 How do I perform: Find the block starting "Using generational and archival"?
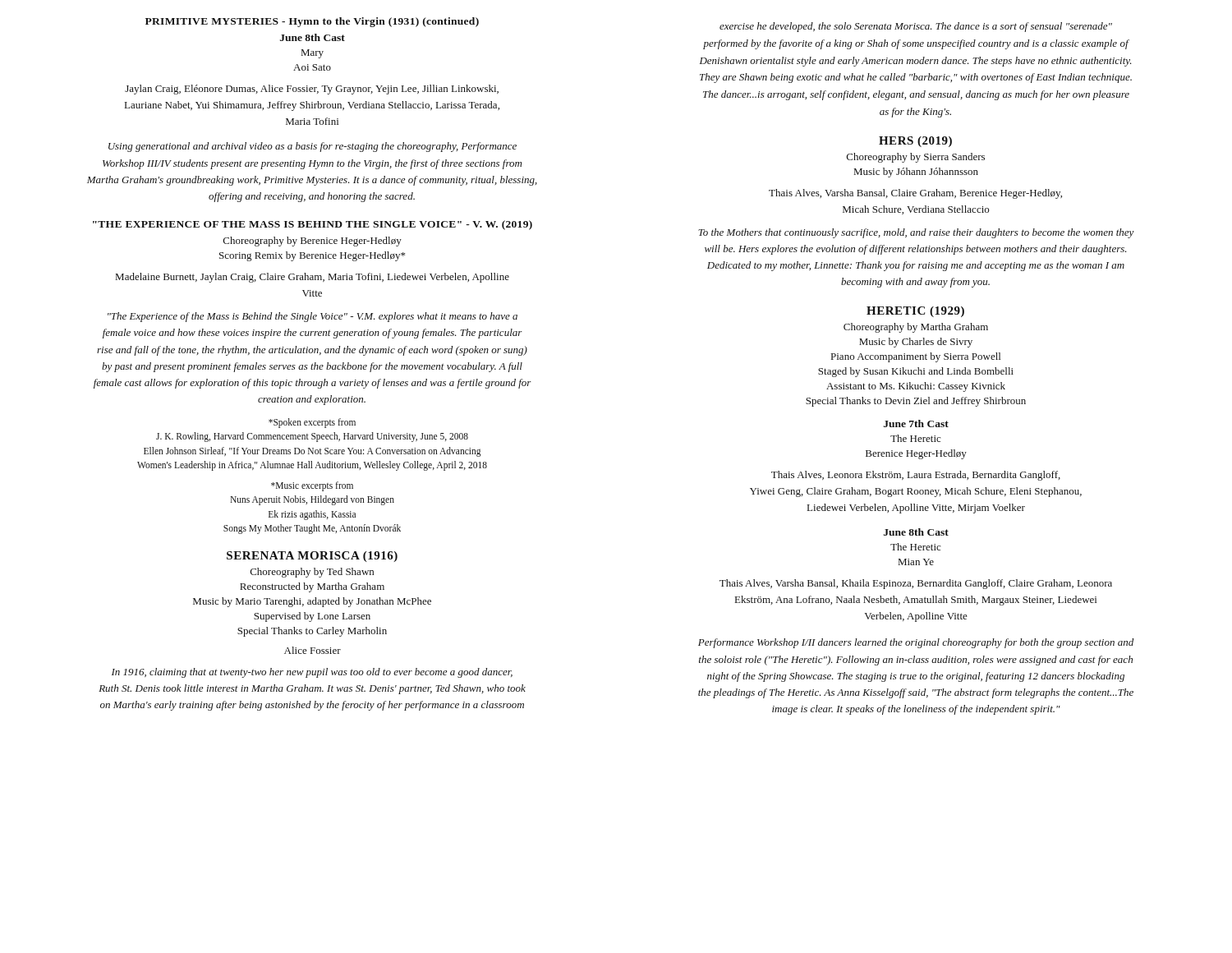tap(312, 171)
